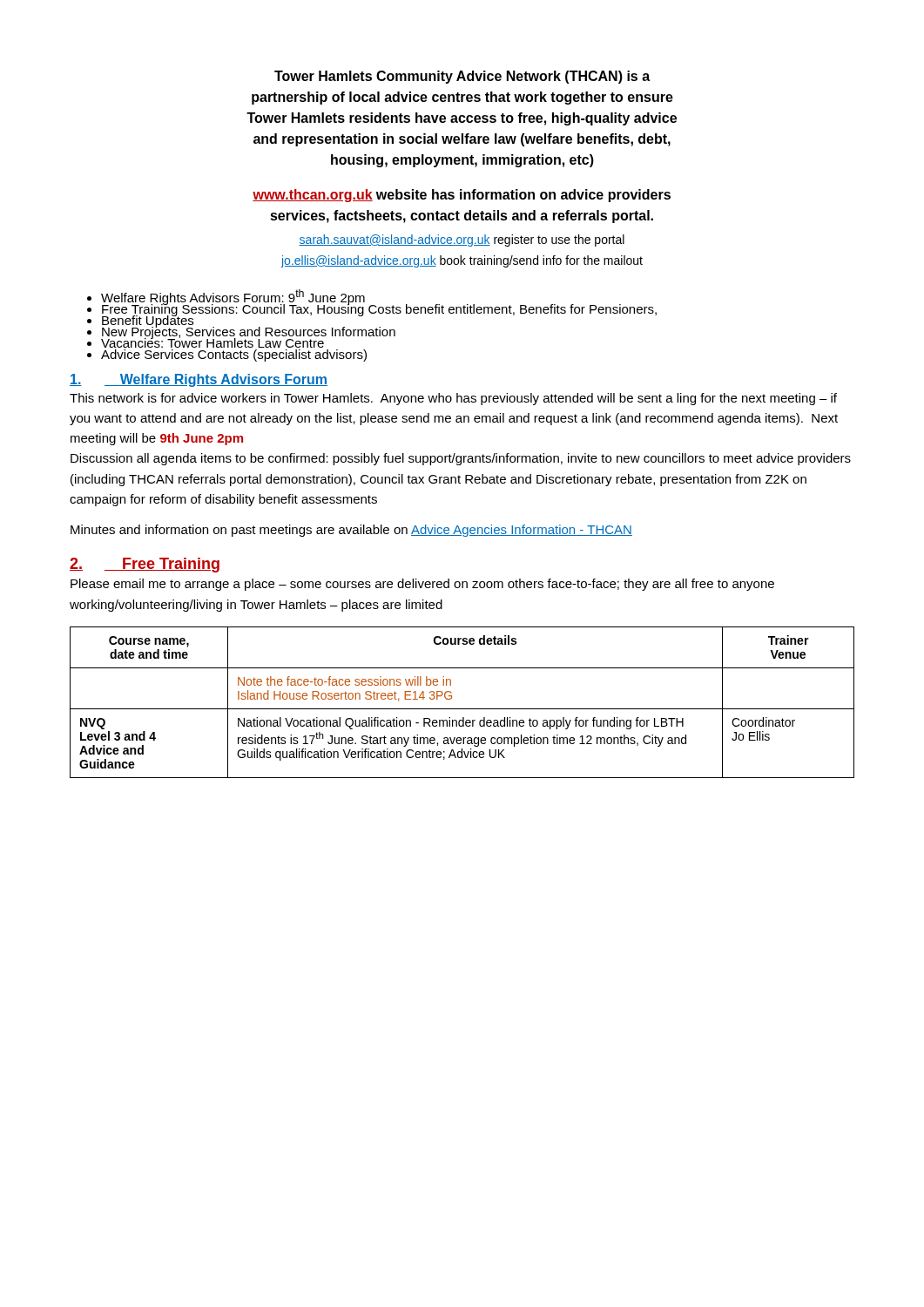Click the section header that begins "1. Welfare Rights Advisors"
This screenshot has height=1307, width=924.
(199, 379)
